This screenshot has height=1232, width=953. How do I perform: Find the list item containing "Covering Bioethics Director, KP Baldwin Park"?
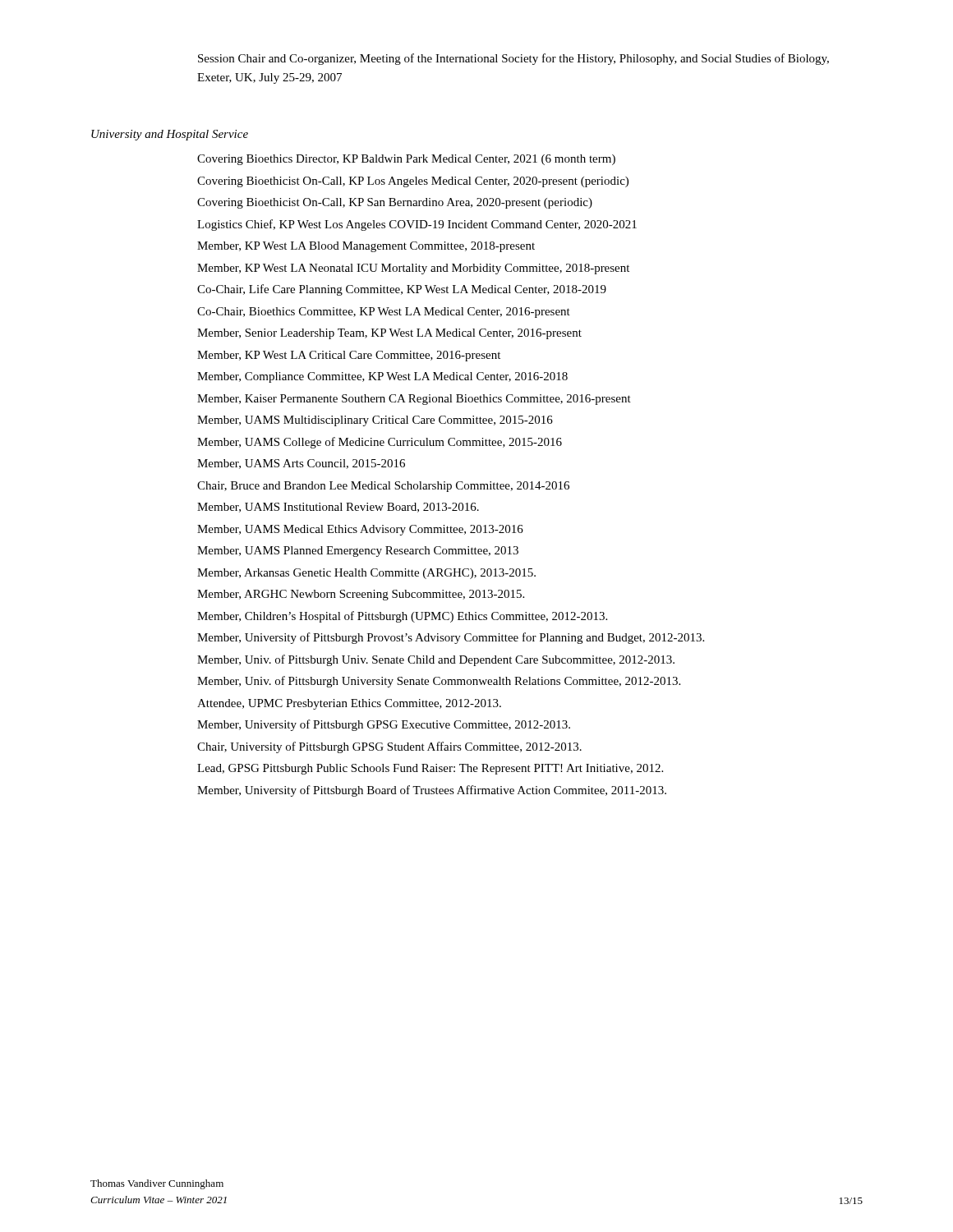[x=406, y=158]
